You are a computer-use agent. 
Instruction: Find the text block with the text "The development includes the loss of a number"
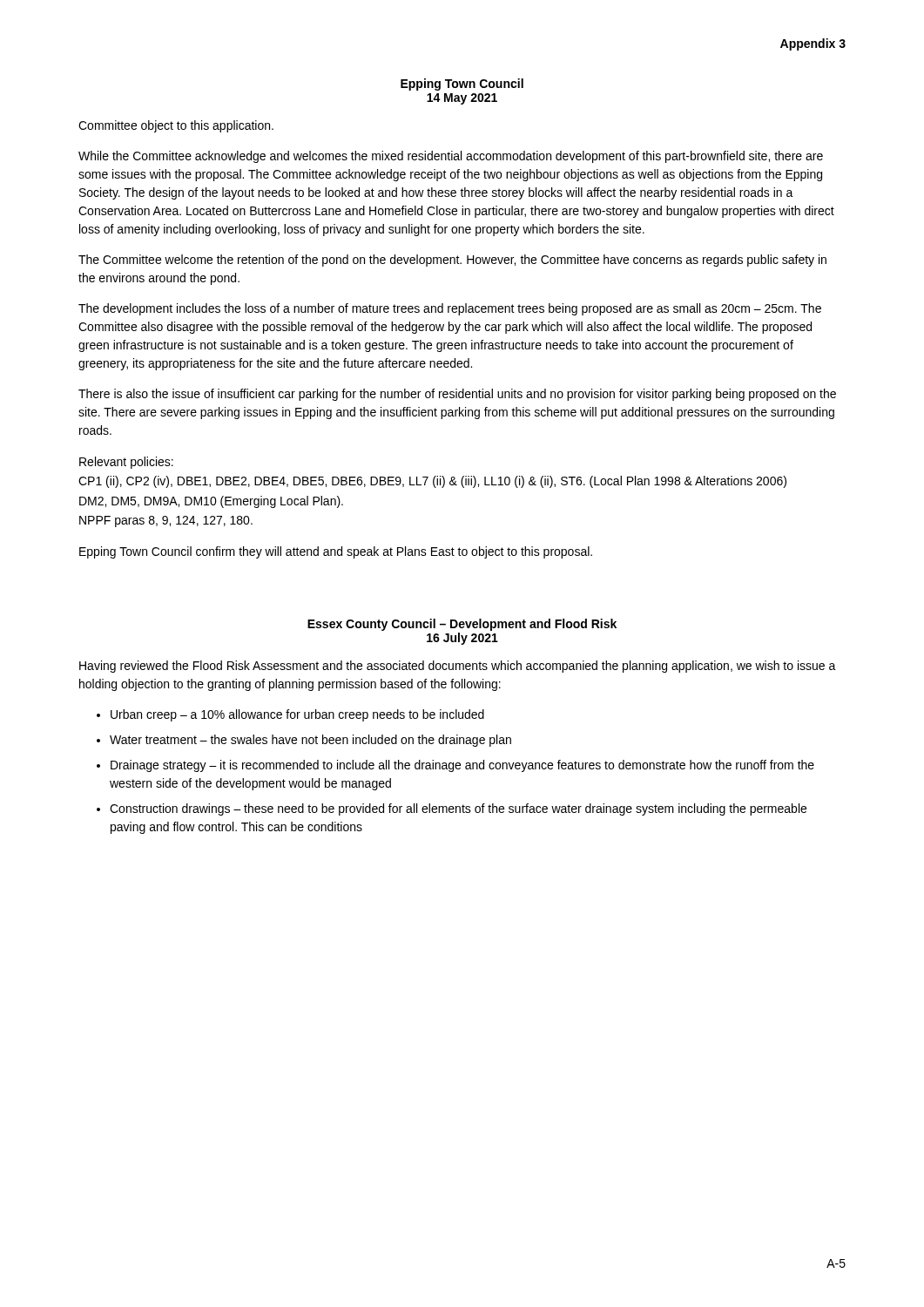450,336
